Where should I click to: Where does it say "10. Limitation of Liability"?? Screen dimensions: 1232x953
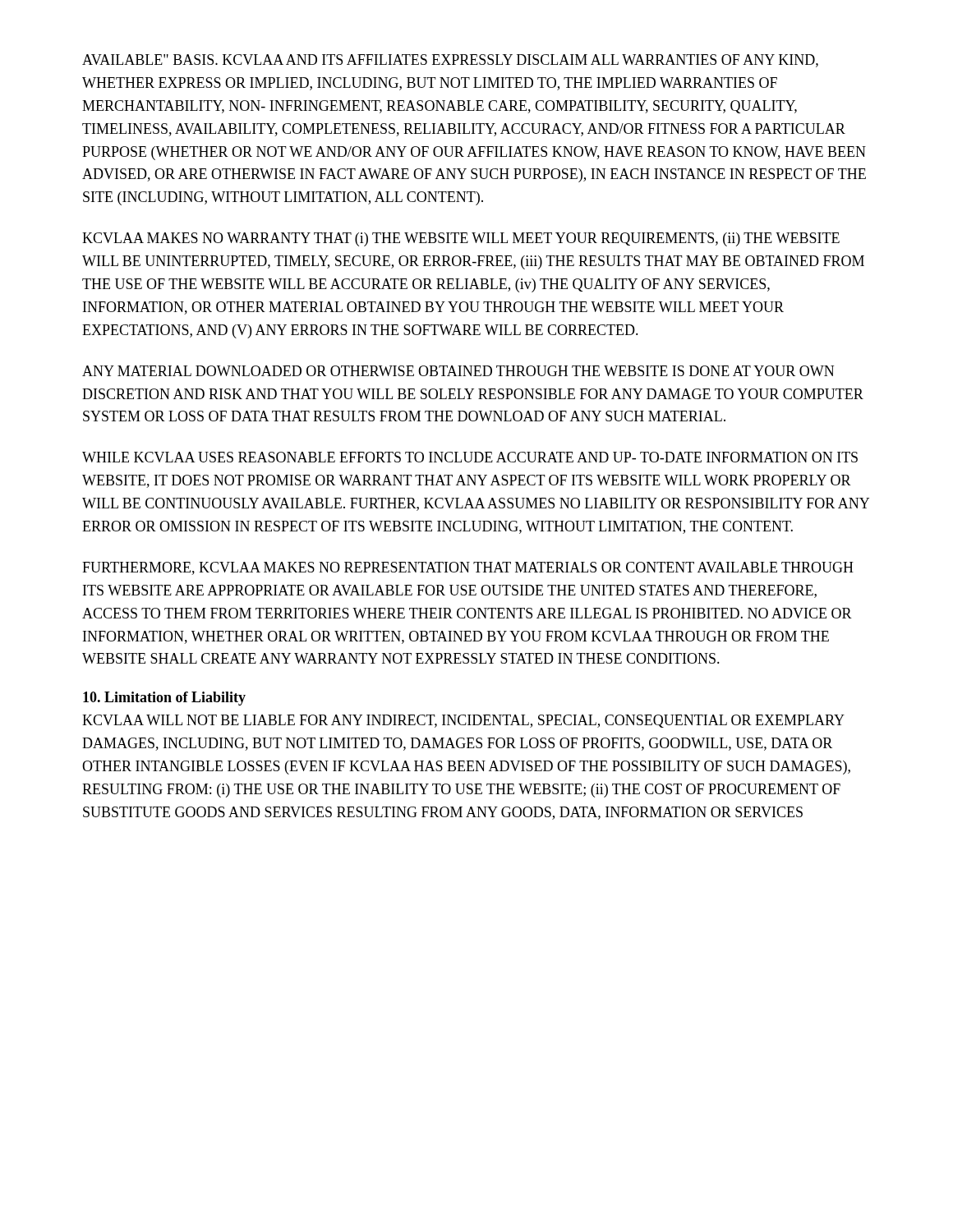[x=164, y=698]
